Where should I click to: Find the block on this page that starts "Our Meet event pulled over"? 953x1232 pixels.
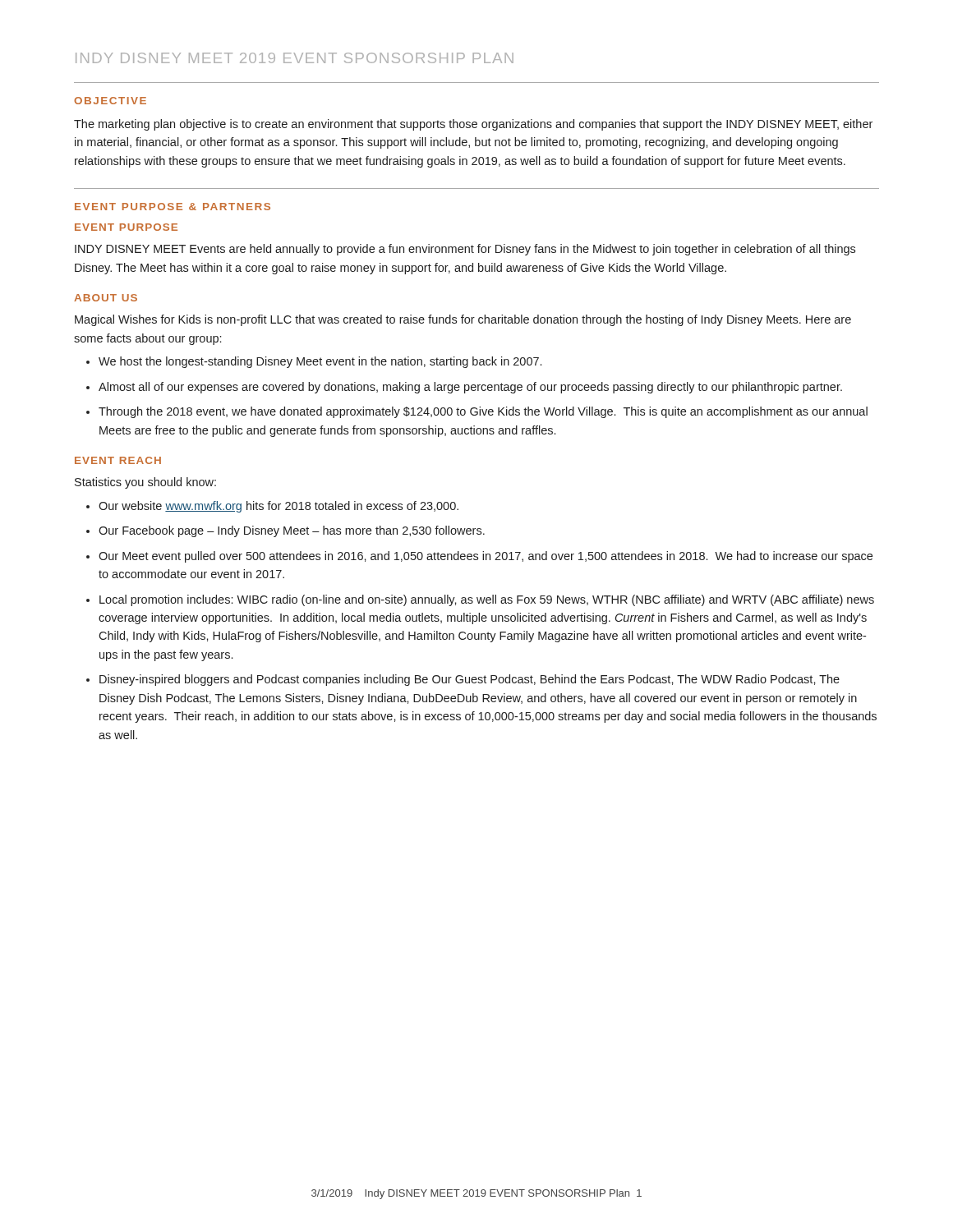tap(486, 565)
